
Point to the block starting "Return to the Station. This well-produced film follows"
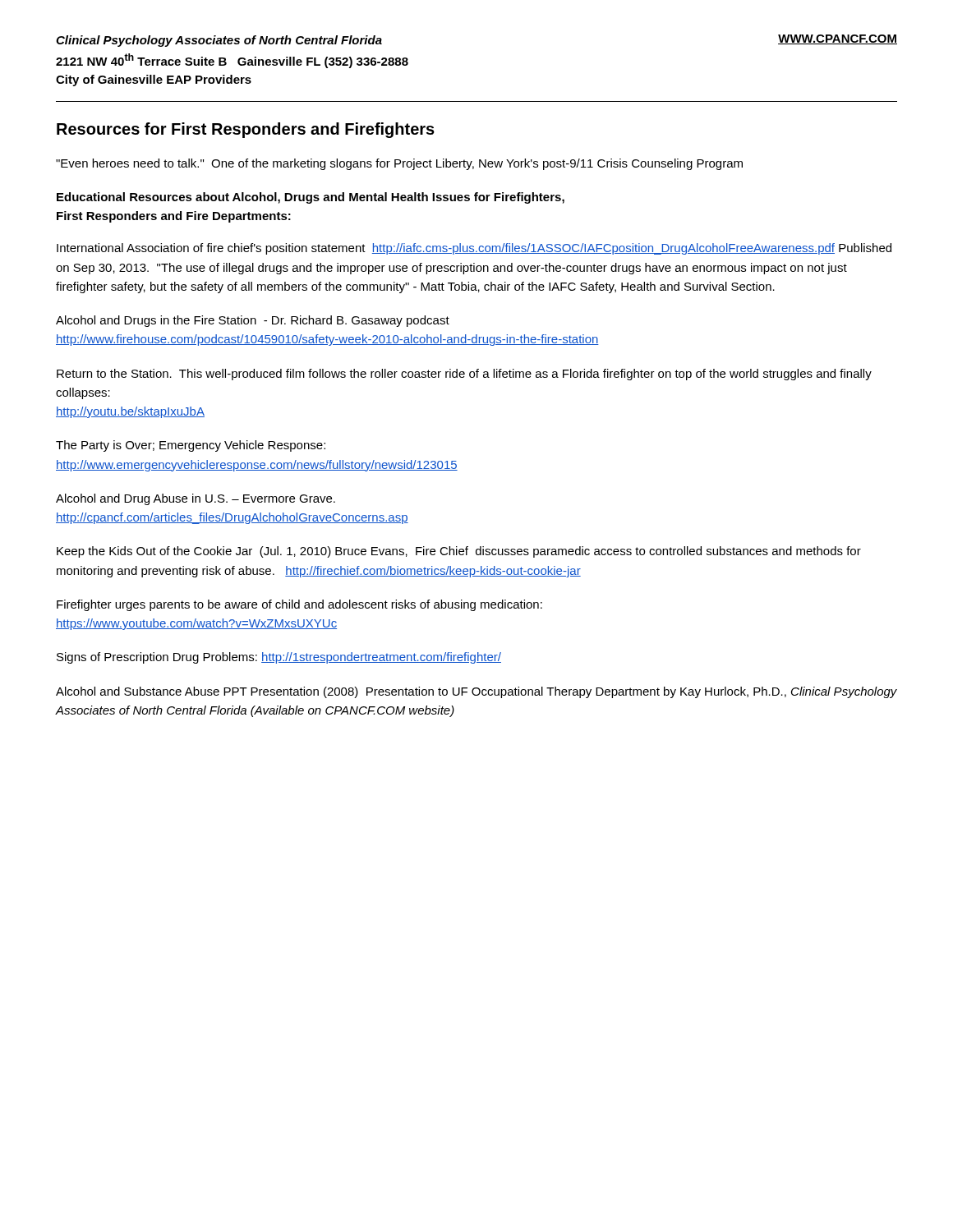(464, 375)
